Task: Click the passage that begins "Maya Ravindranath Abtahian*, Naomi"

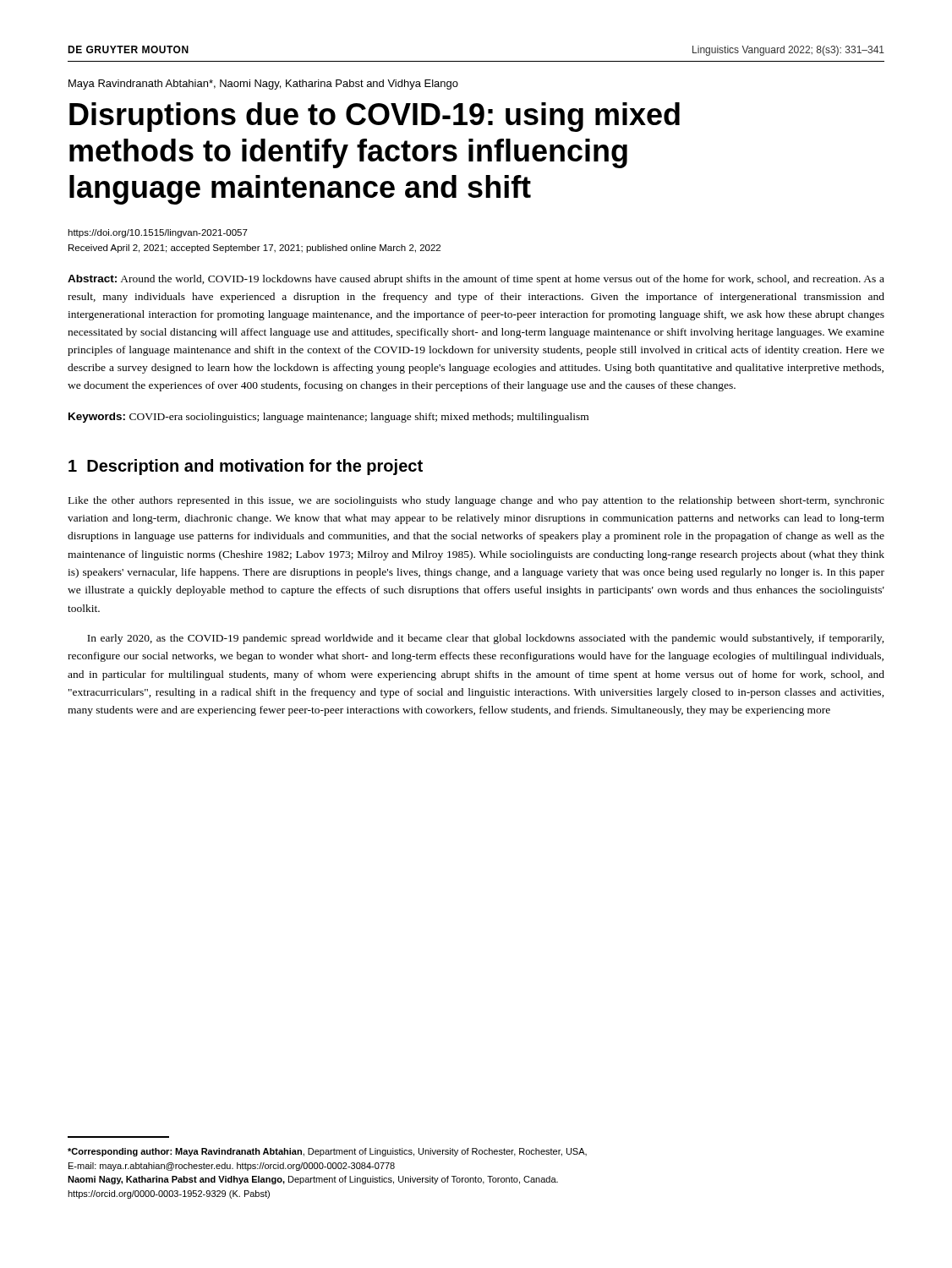Action: [263, 83]
